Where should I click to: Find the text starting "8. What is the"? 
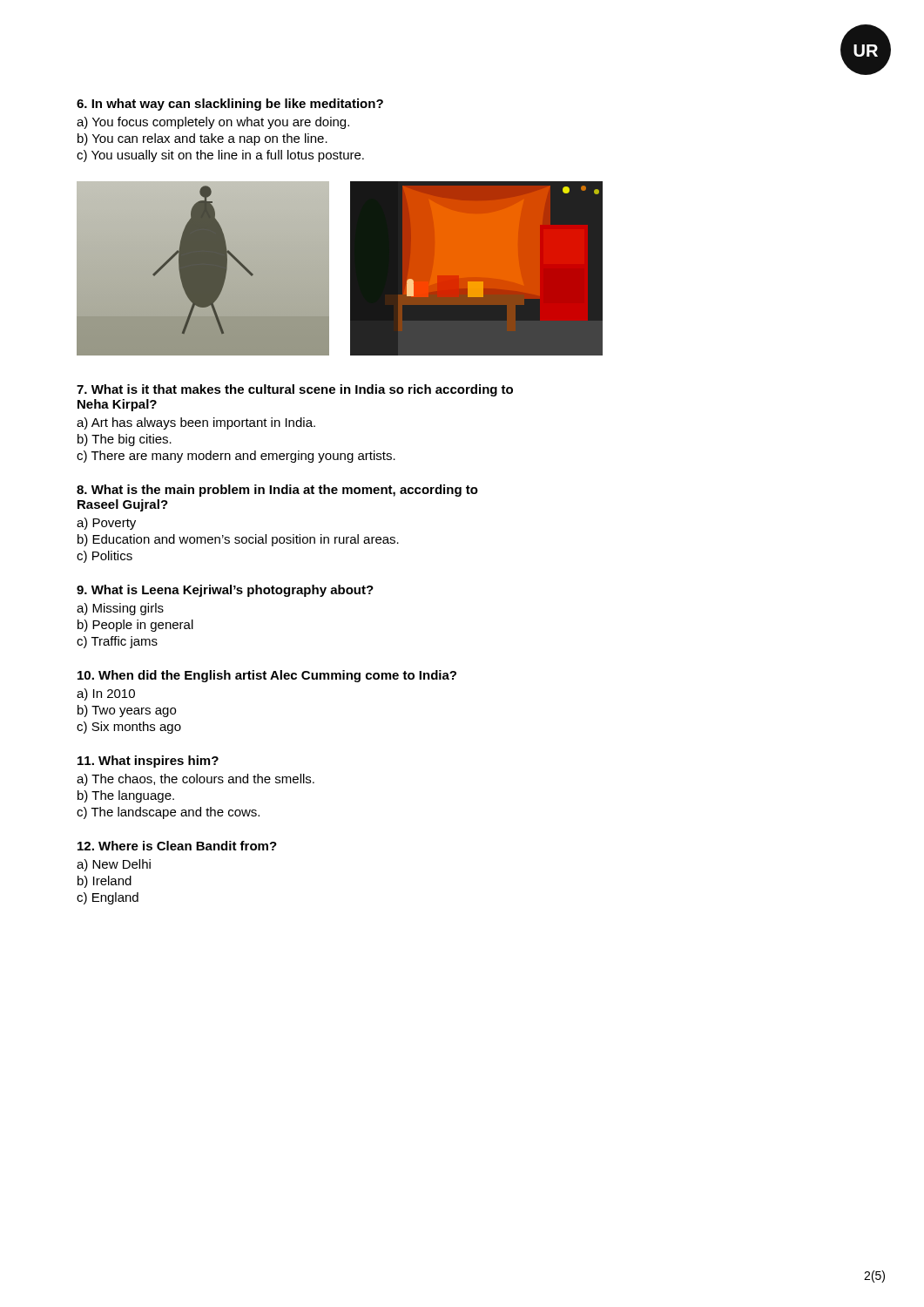click(x=277, y=497)
